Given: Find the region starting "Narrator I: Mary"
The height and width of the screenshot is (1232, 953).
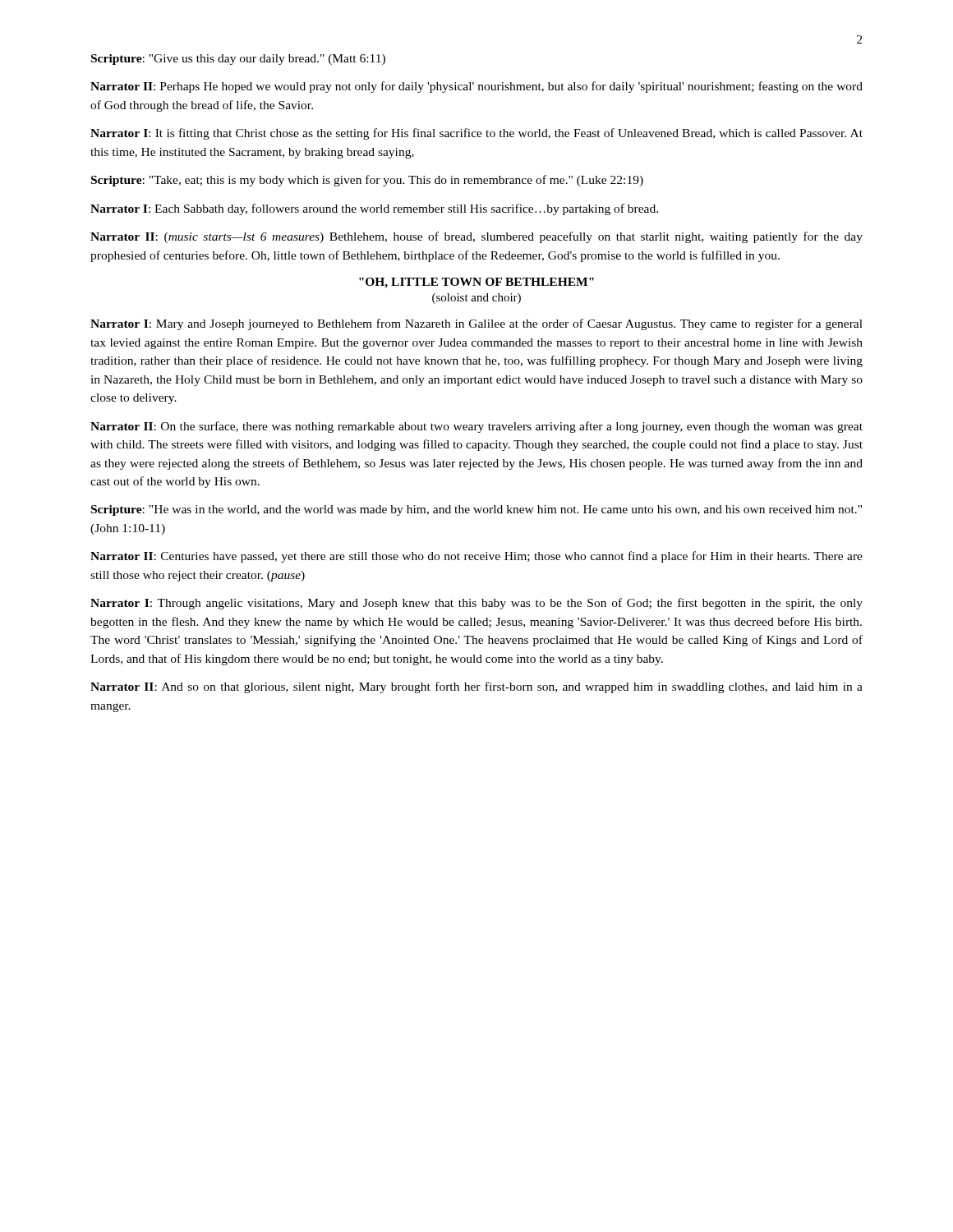Looking at the screenshot, I should pos(476,360).
